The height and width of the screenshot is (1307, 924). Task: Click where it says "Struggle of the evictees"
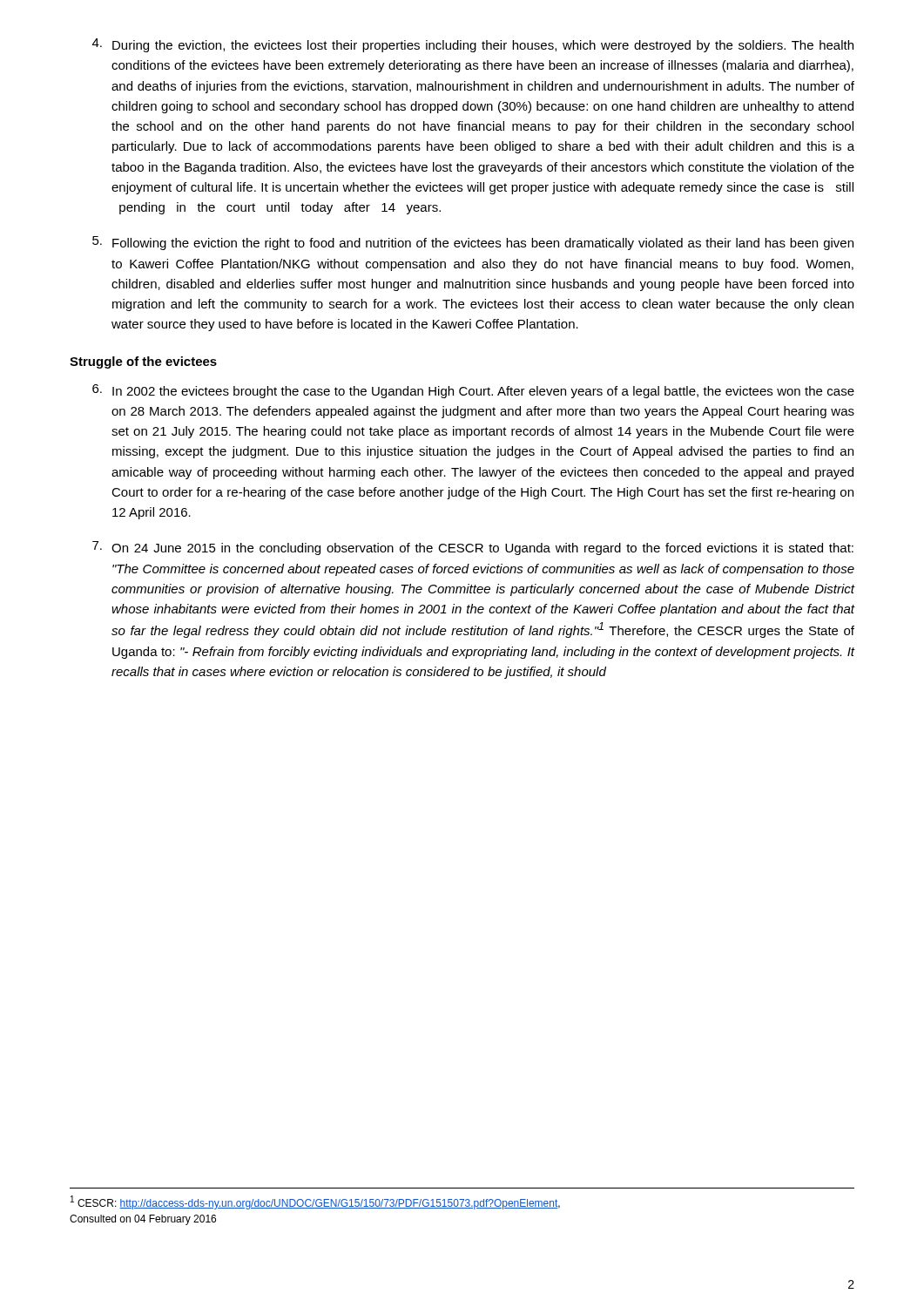[x=143, y=361]
